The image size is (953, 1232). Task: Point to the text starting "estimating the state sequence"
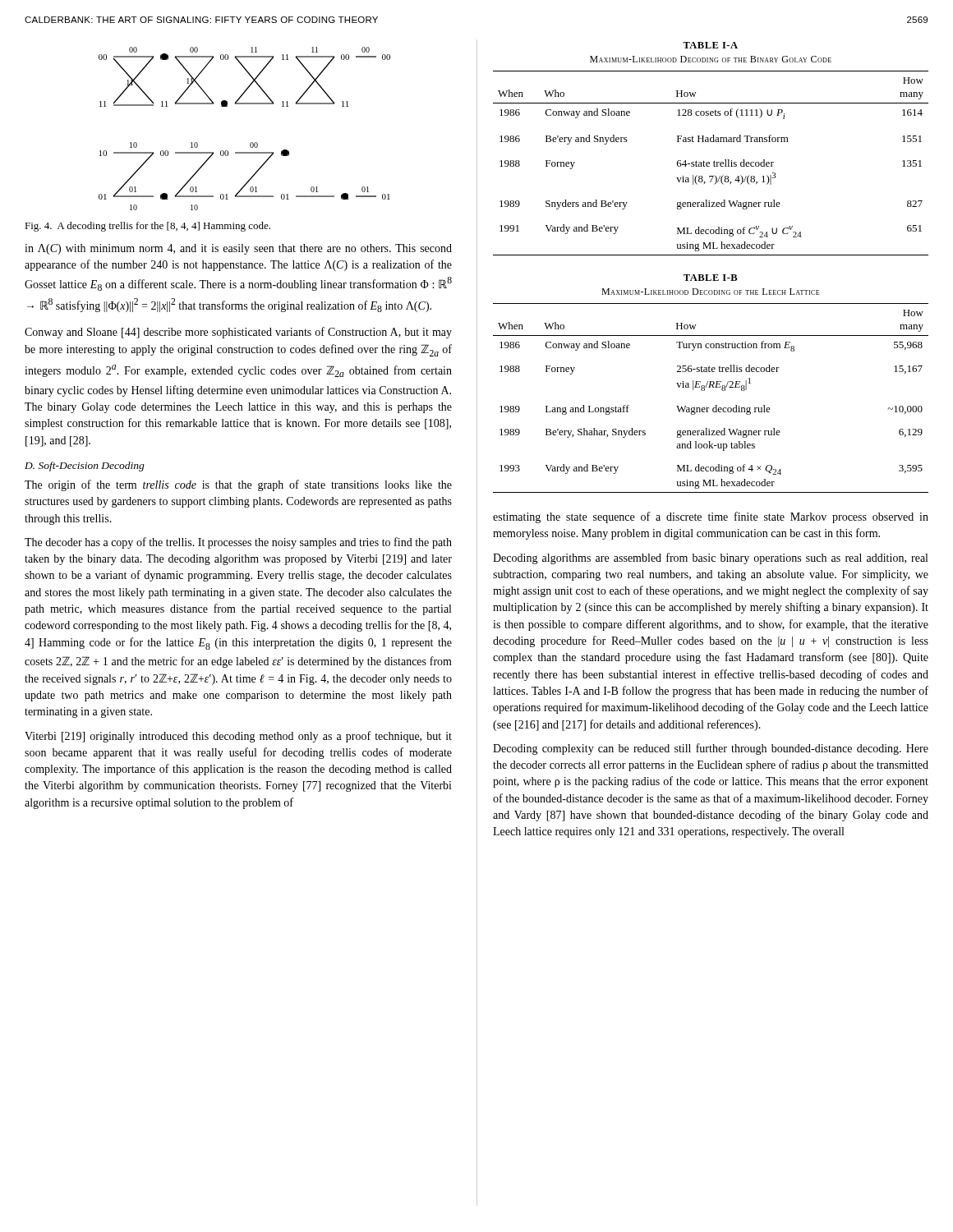click(711, 525)
